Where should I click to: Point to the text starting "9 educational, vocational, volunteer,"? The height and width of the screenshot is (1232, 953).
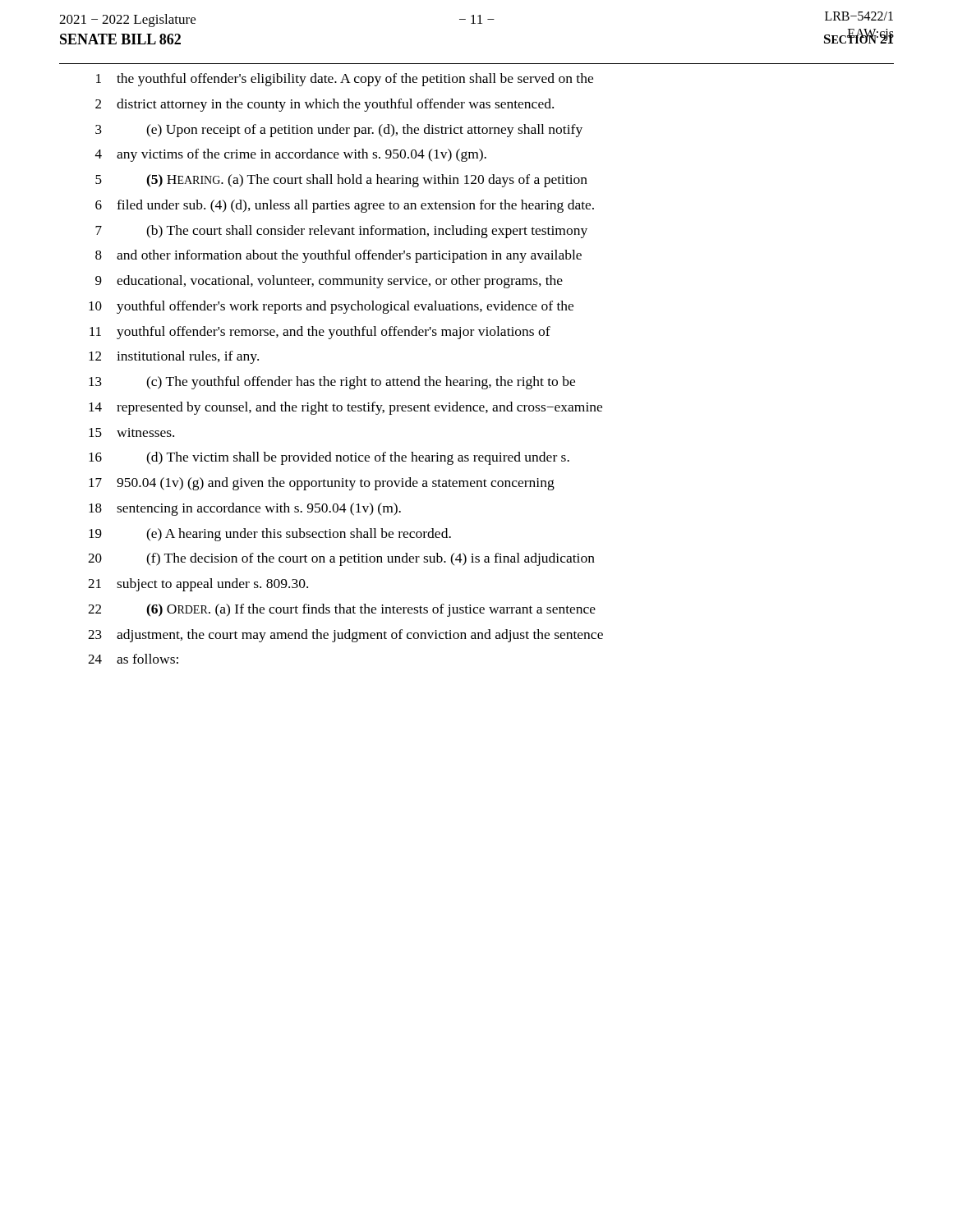click(476, 280)
